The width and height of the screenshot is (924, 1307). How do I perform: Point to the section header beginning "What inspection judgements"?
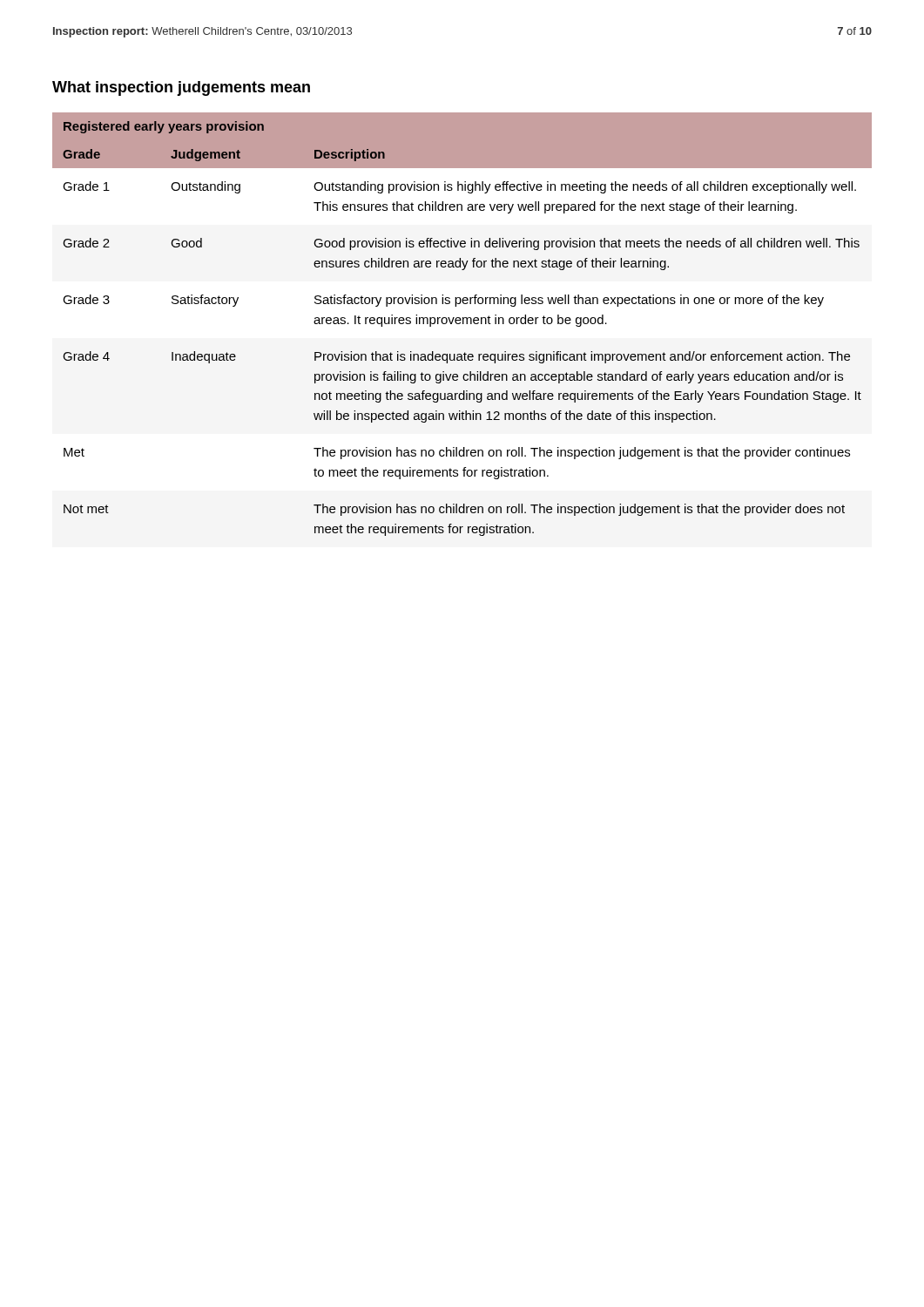pyautogui.click(x=182, y=87)
